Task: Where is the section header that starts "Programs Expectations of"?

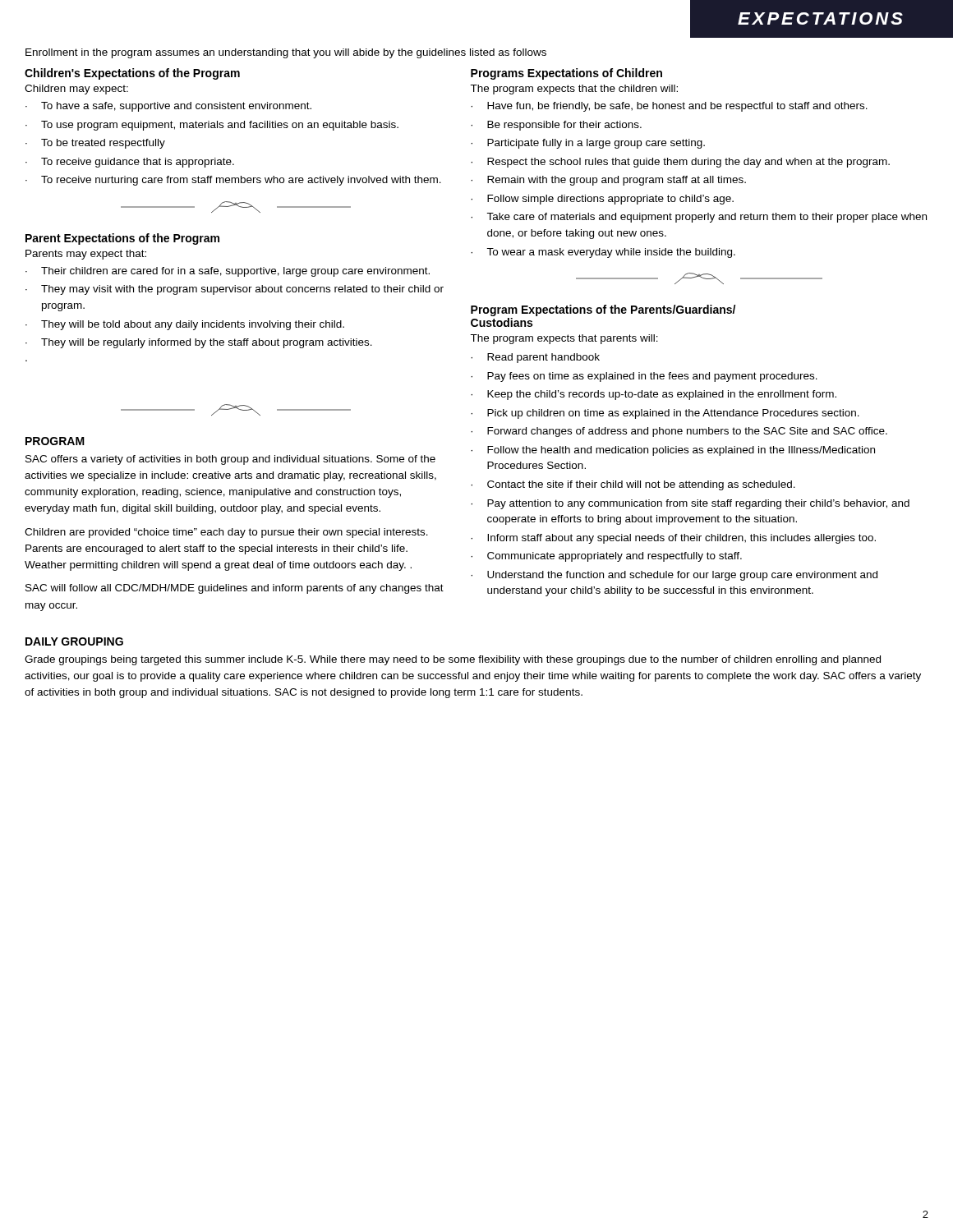Action: [x=567, y=73]
